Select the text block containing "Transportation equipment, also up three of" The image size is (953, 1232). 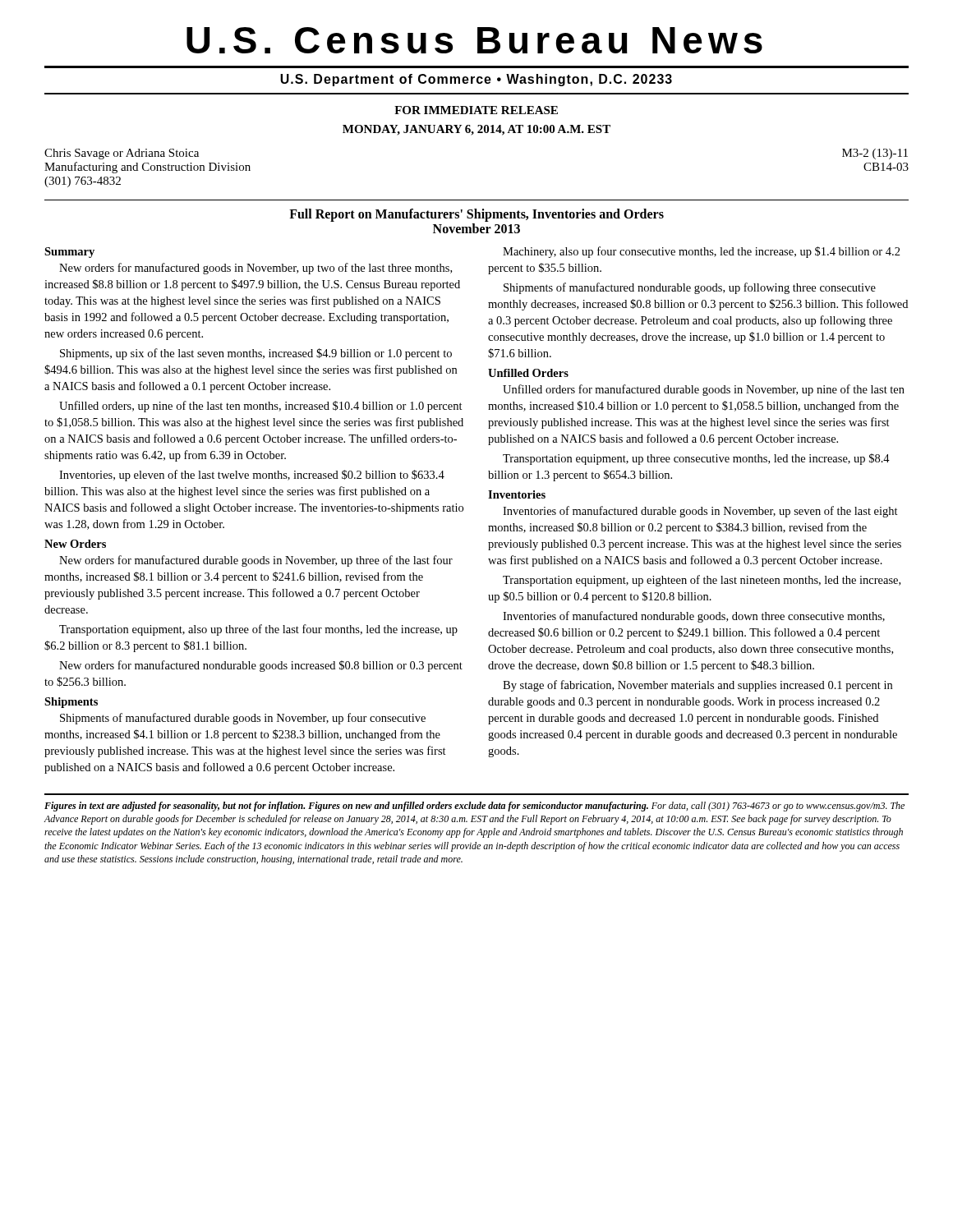pos(251,637)
